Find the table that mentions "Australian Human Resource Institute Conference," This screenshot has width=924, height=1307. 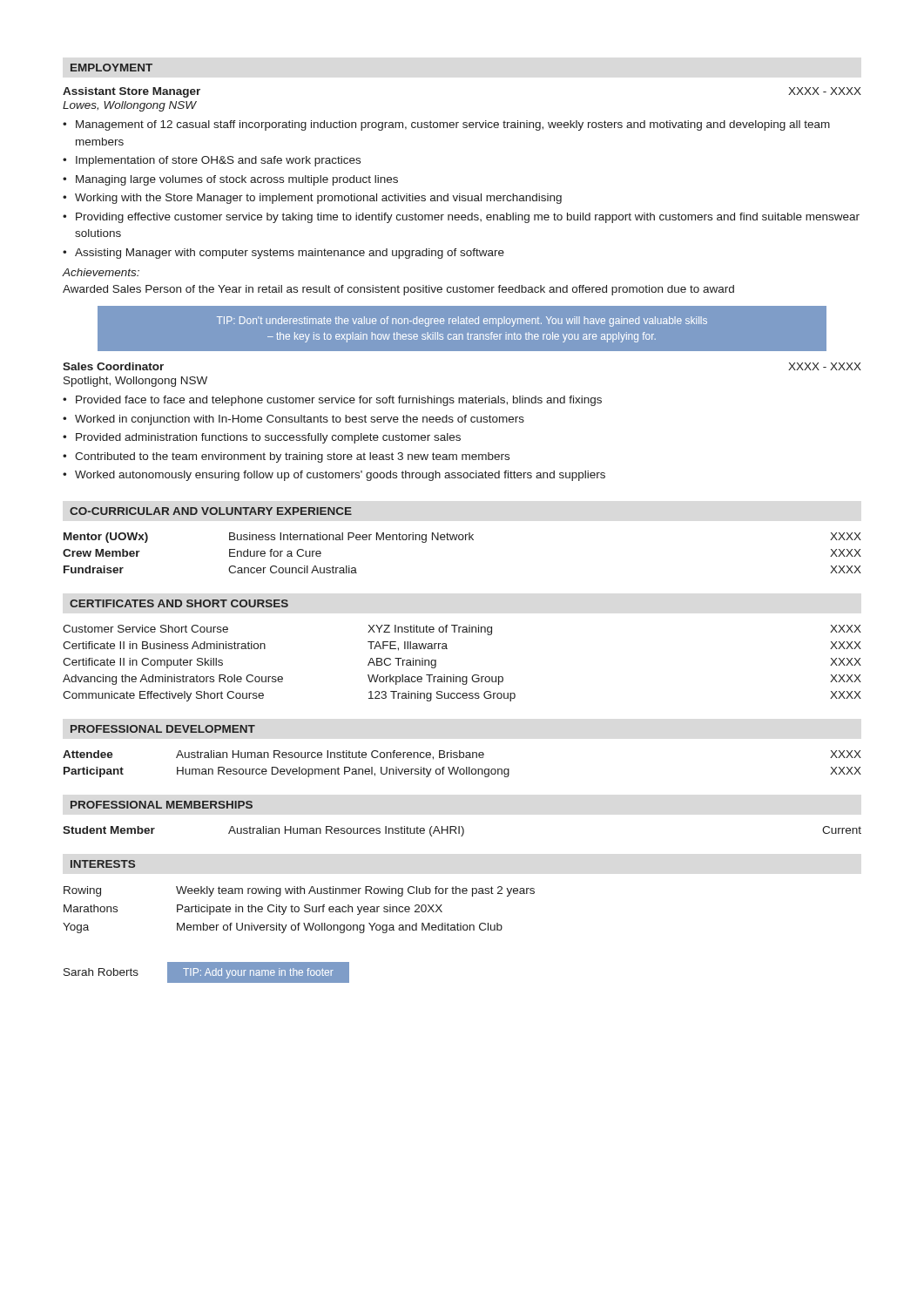click(462, 762)
